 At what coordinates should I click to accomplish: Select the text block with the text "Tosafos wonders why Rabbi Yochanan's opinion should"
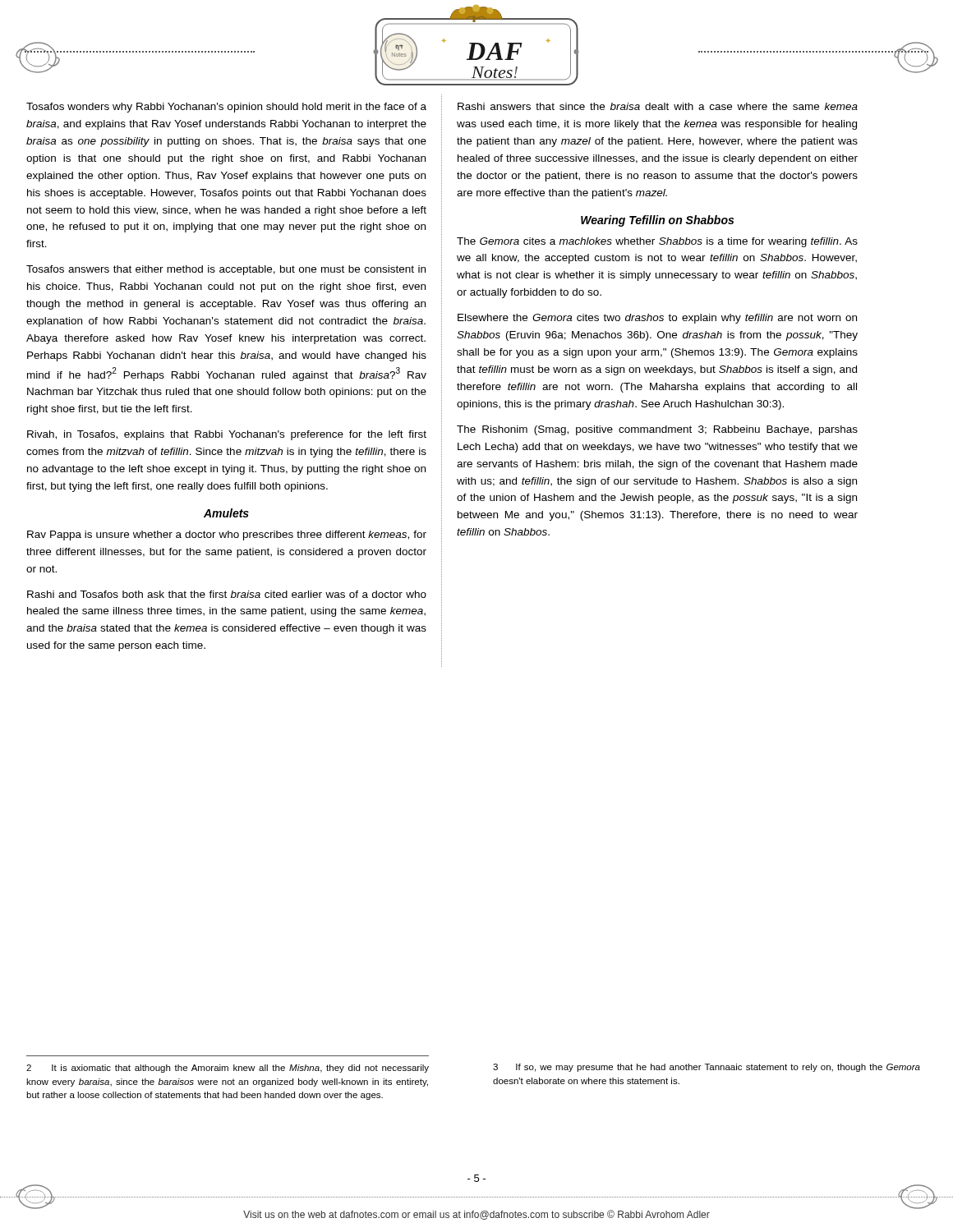[226, 176]
